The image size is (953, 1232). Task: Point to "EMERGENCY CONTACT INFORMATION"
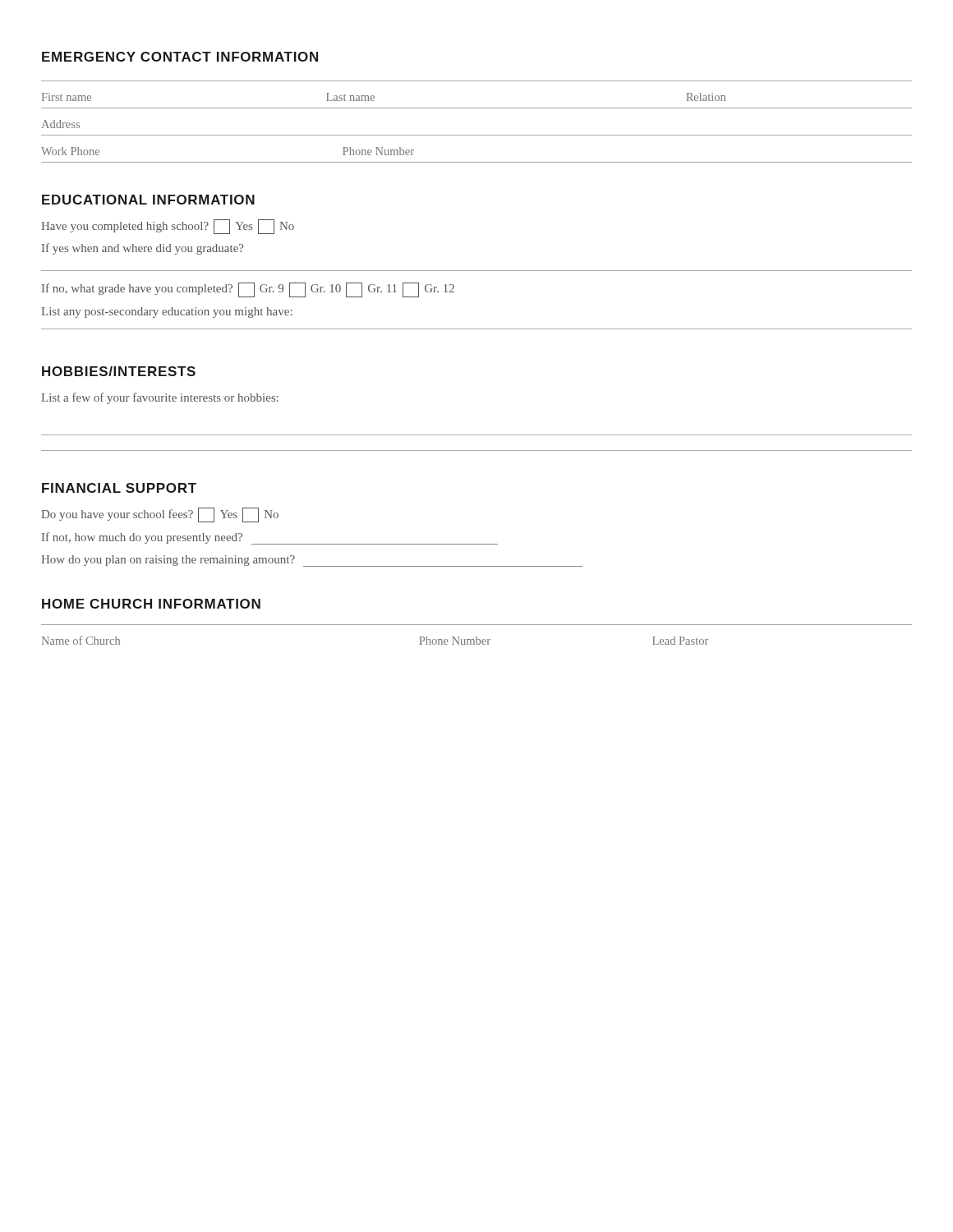[x=180, y=57]
